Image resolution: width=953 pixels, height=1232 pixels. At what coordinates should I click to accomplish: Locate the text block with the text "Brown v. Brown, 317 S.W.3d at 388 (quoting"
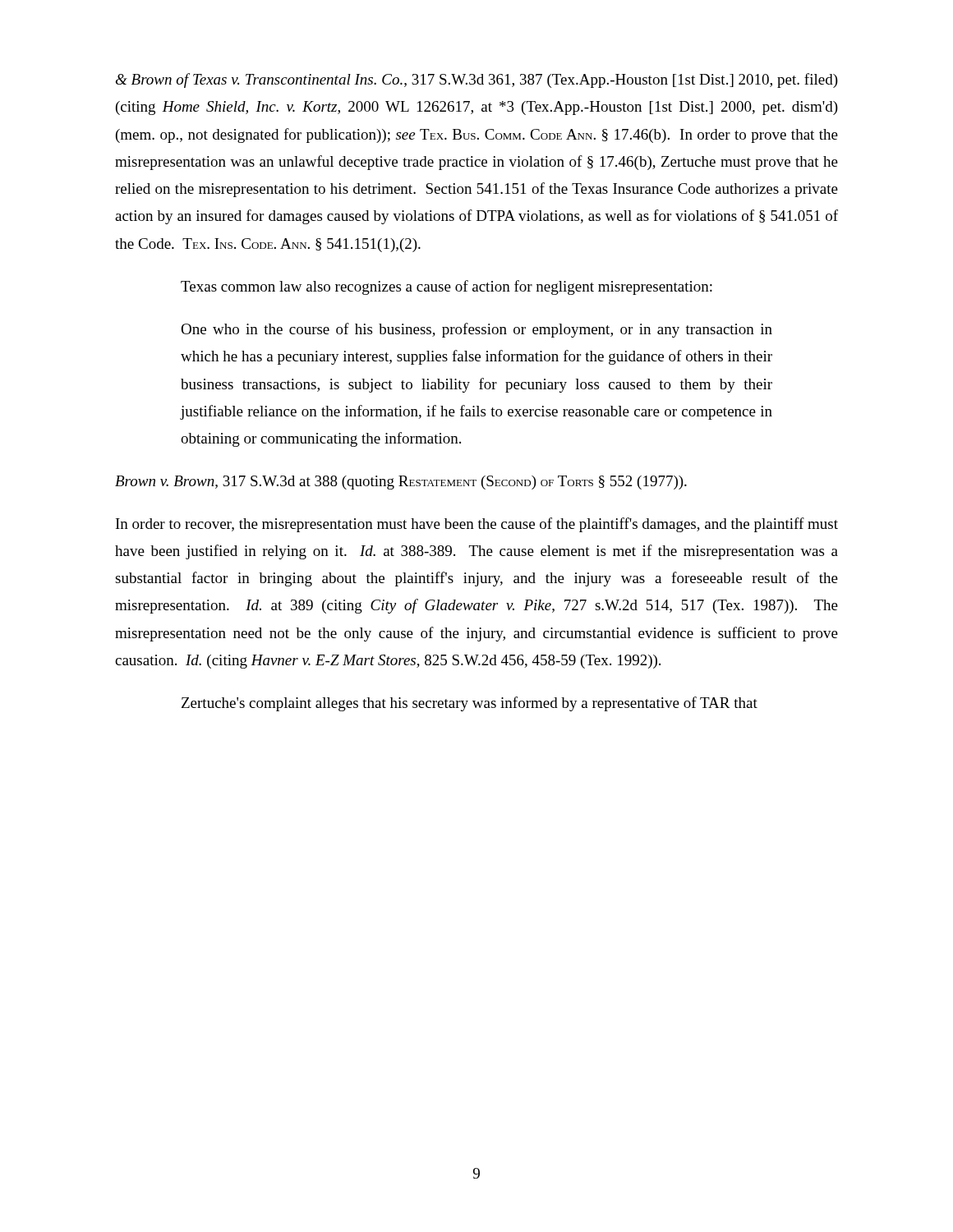pos(476,571)
